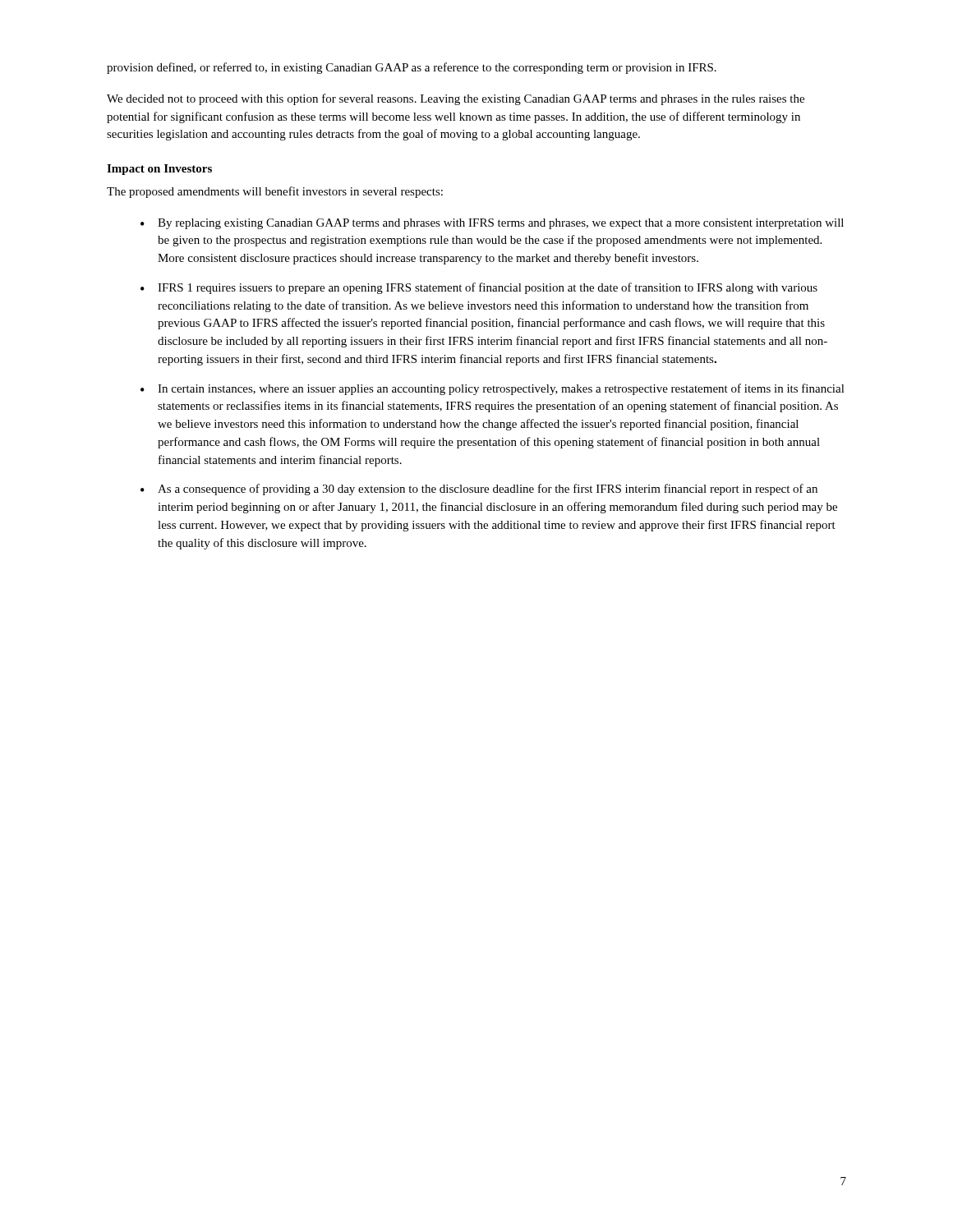Find the region starting "• As a"

[x=493, y=516]
